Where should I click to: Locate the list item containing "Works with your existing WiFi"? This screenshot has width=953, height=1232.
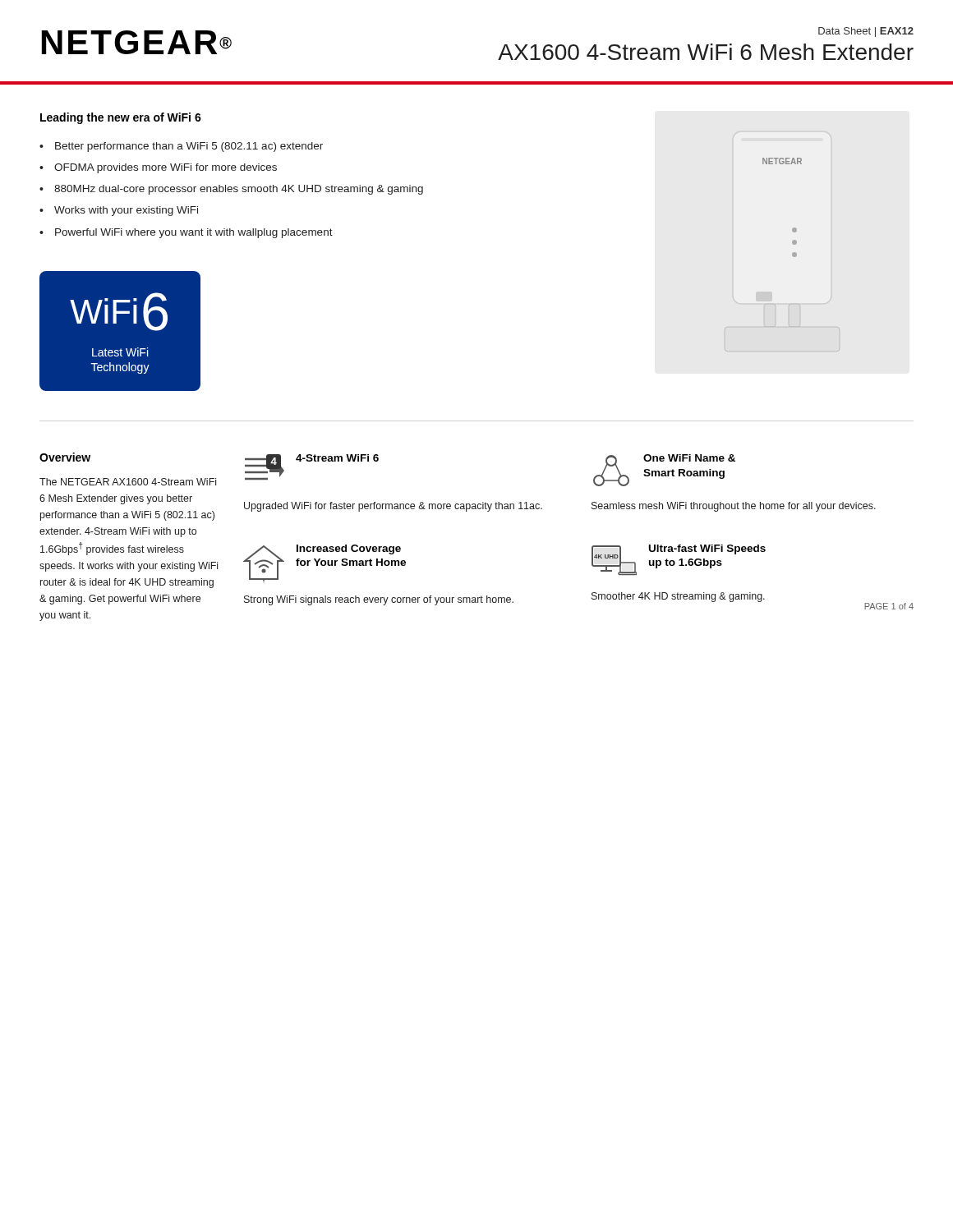pyautogui.click(x=127, y=210)
